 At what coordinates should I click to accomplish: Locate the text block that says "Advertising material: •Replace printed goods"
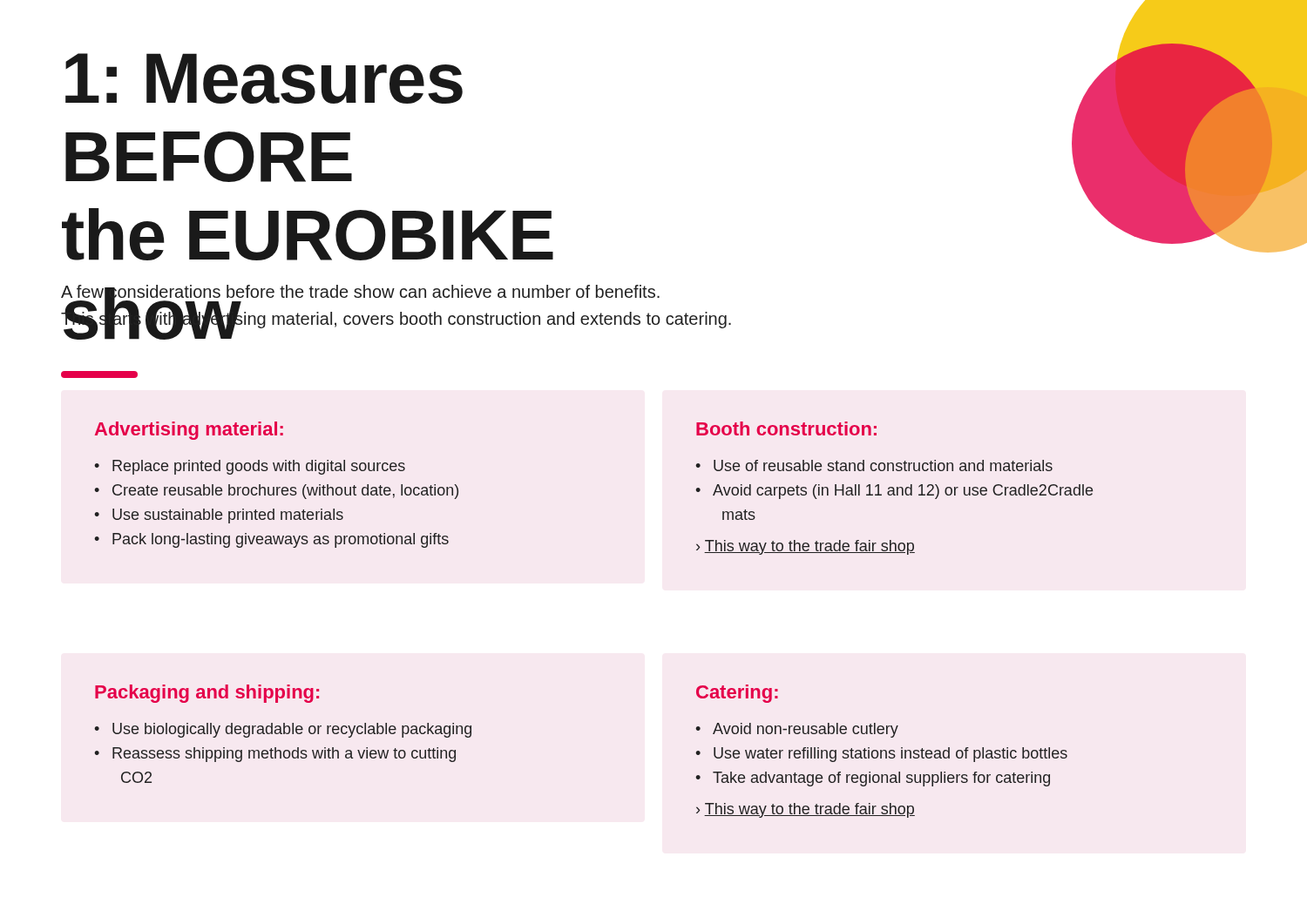pos(353,485)
